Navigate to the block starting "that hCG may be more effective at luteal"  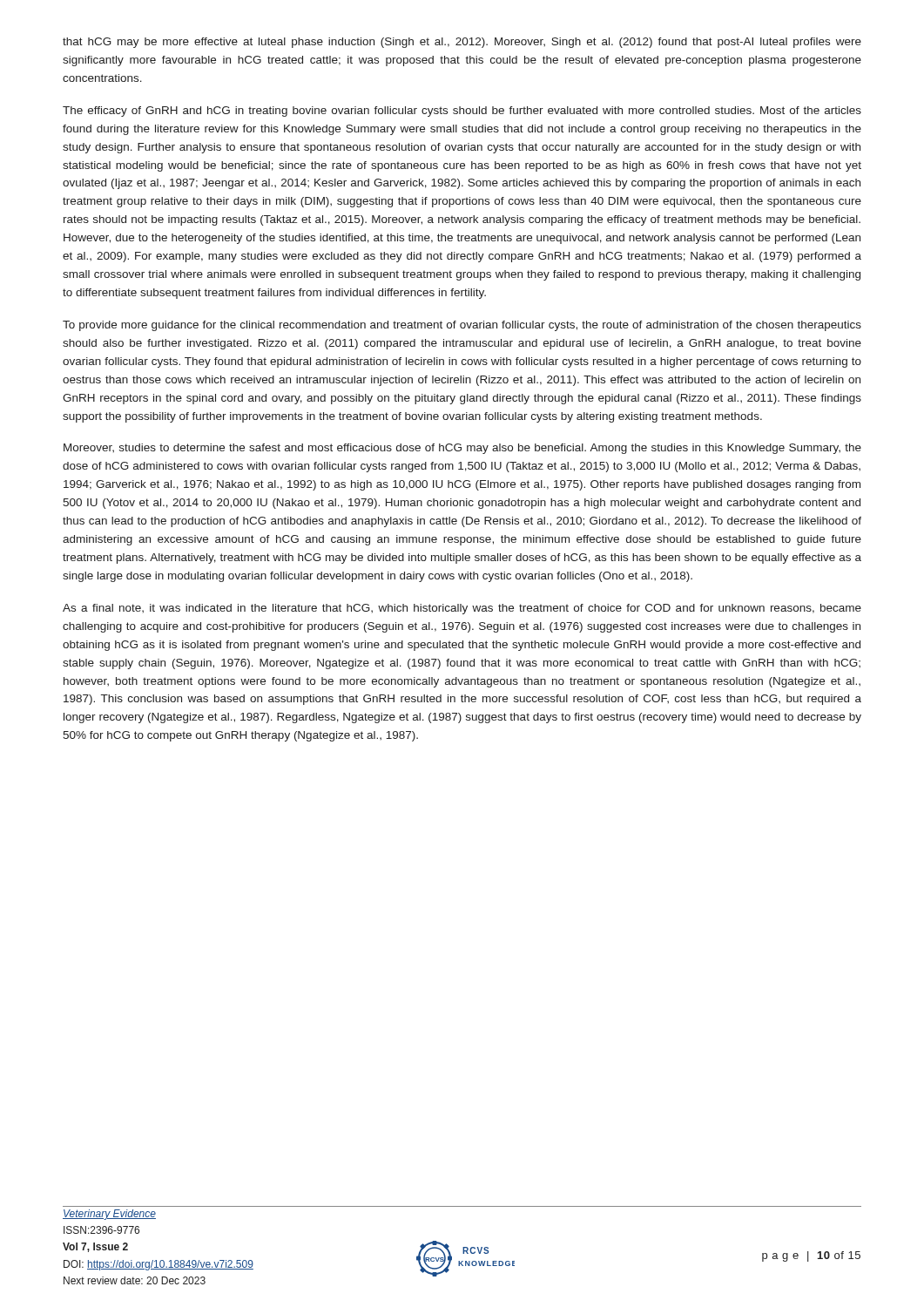[x=462, y=60]
